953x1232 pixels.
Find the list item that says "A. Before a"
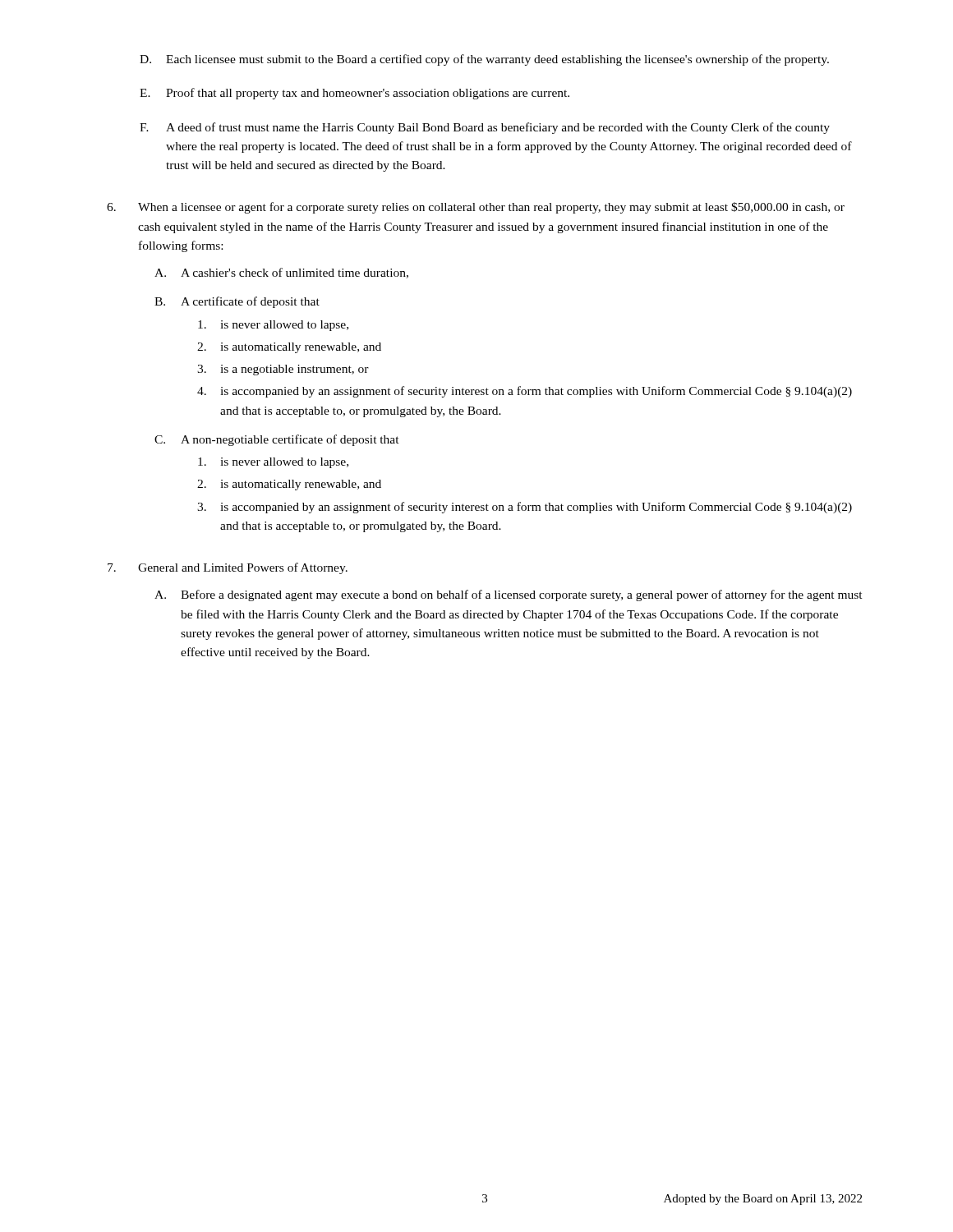point(509,623)
